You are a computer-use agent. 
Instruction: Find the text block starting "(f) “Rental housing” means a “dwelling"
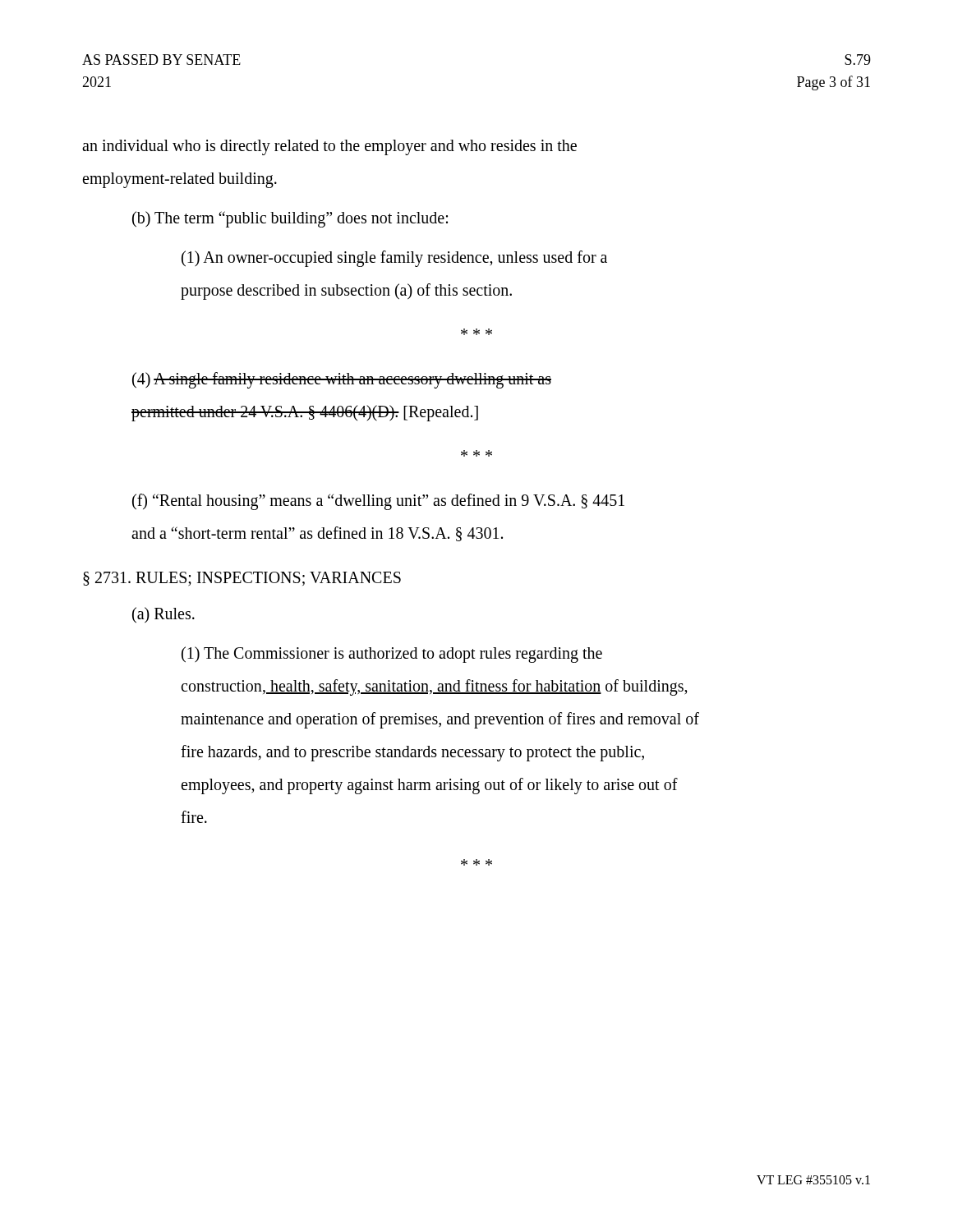point(501,517)
